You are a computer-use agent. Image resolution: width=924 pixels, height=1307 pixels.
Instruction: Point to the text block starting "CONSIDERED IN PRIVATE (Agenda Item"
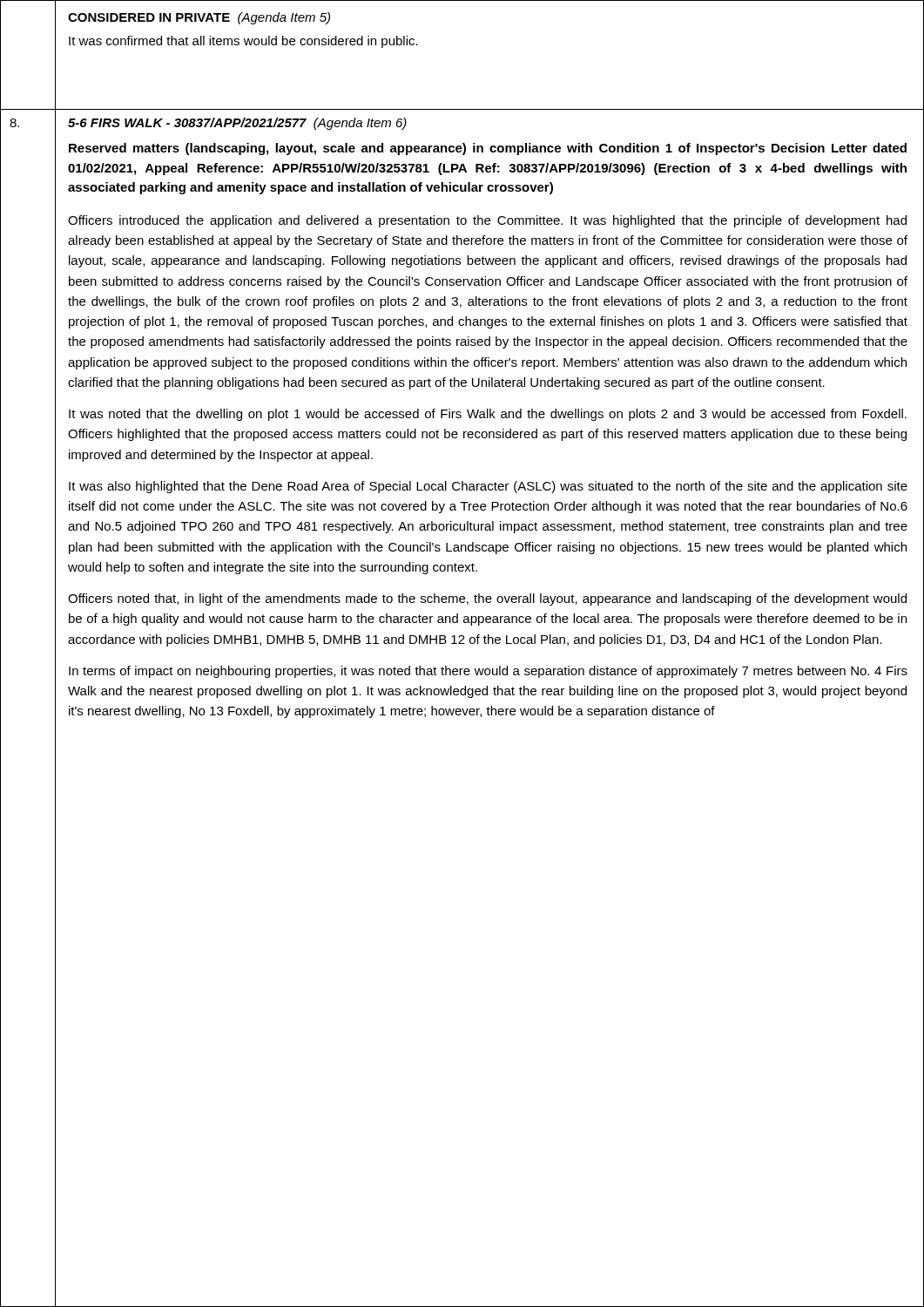pyautogui.click(x=199, y=17)
